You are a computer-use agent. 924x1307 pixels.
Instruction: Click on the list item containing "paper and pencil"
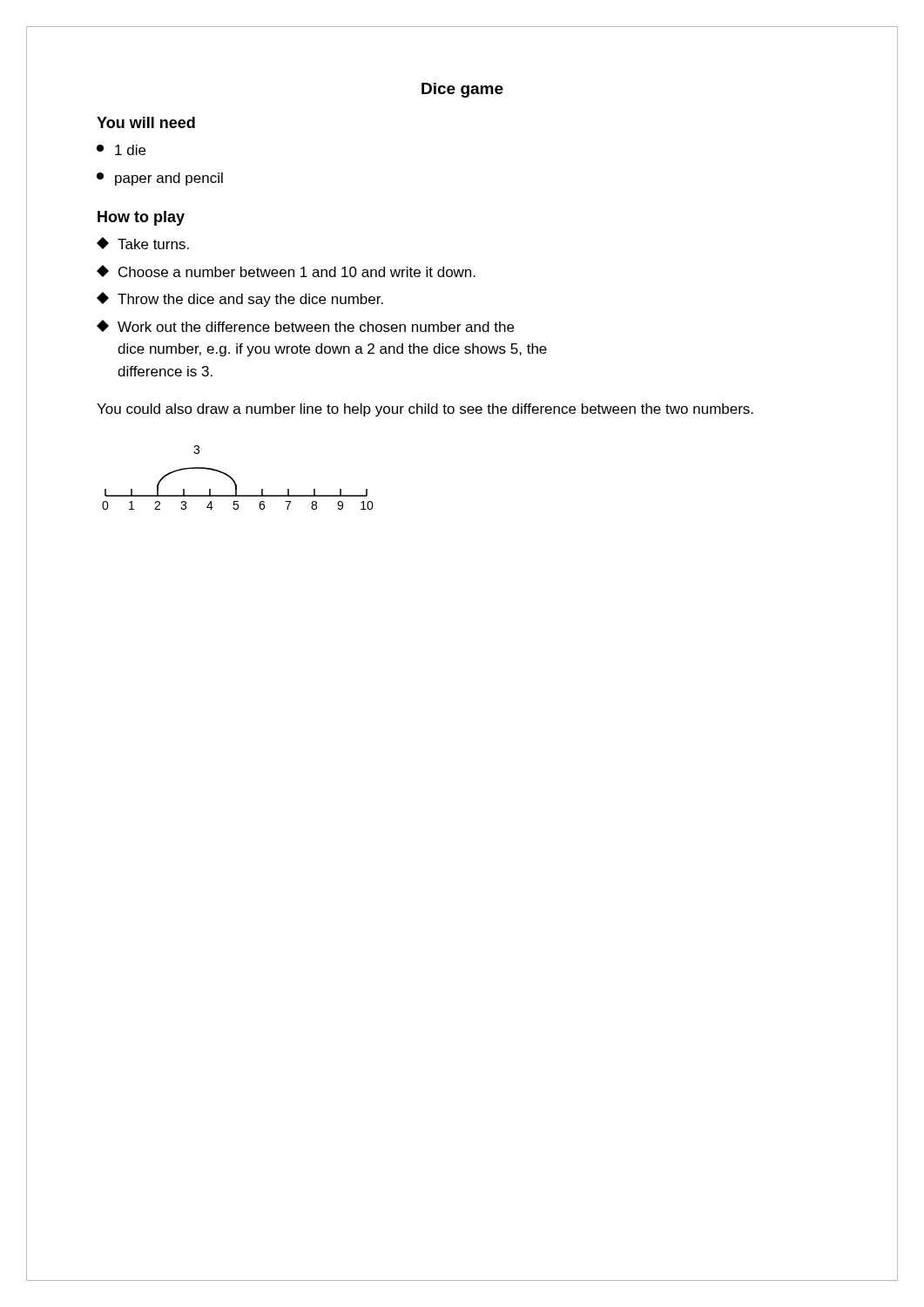point(160,178)
